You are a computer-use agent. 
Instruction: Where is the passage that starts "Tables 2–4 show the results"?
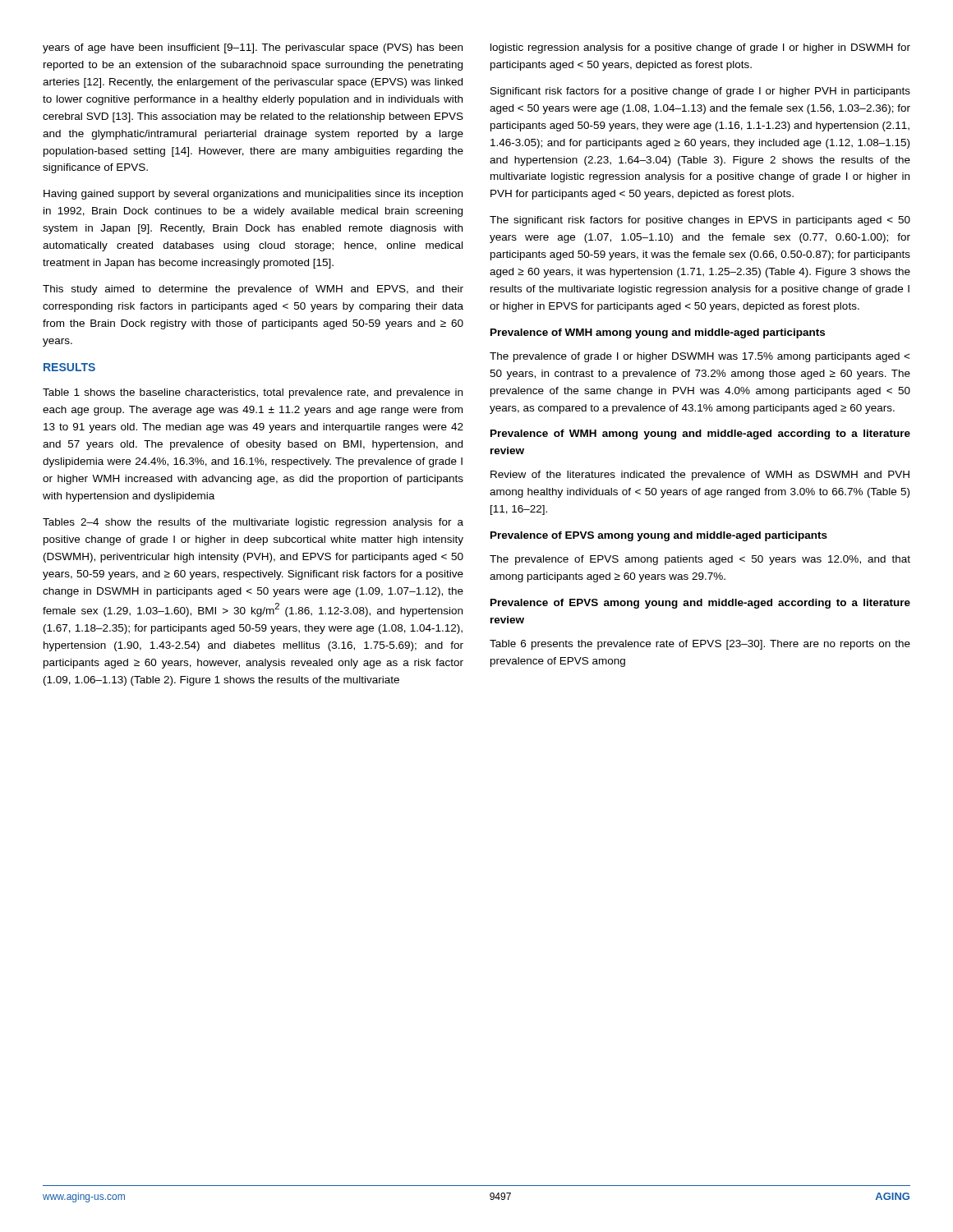click(253, 601)
